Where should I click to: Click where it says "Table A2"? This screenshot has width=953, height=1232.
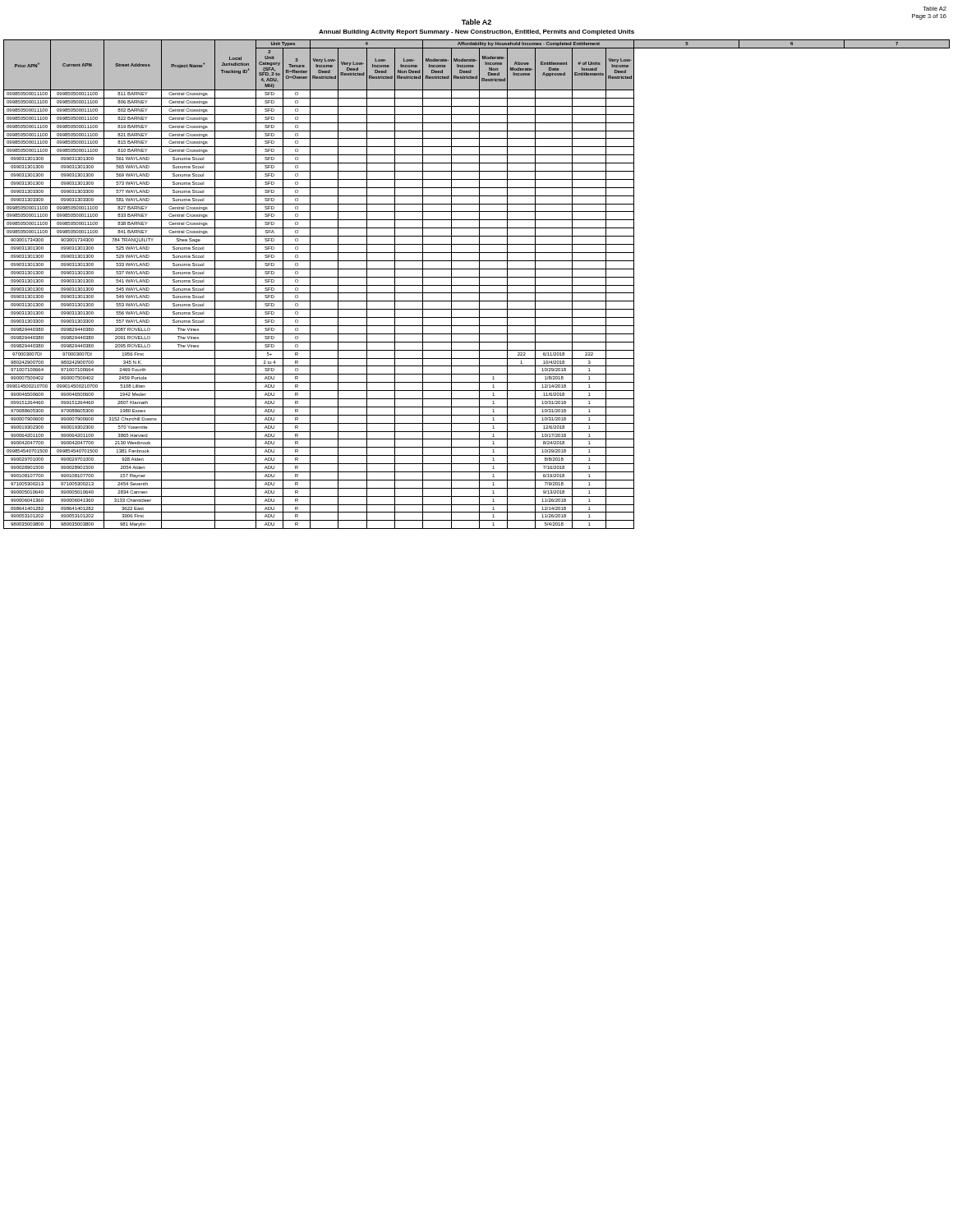coord(476,22)
